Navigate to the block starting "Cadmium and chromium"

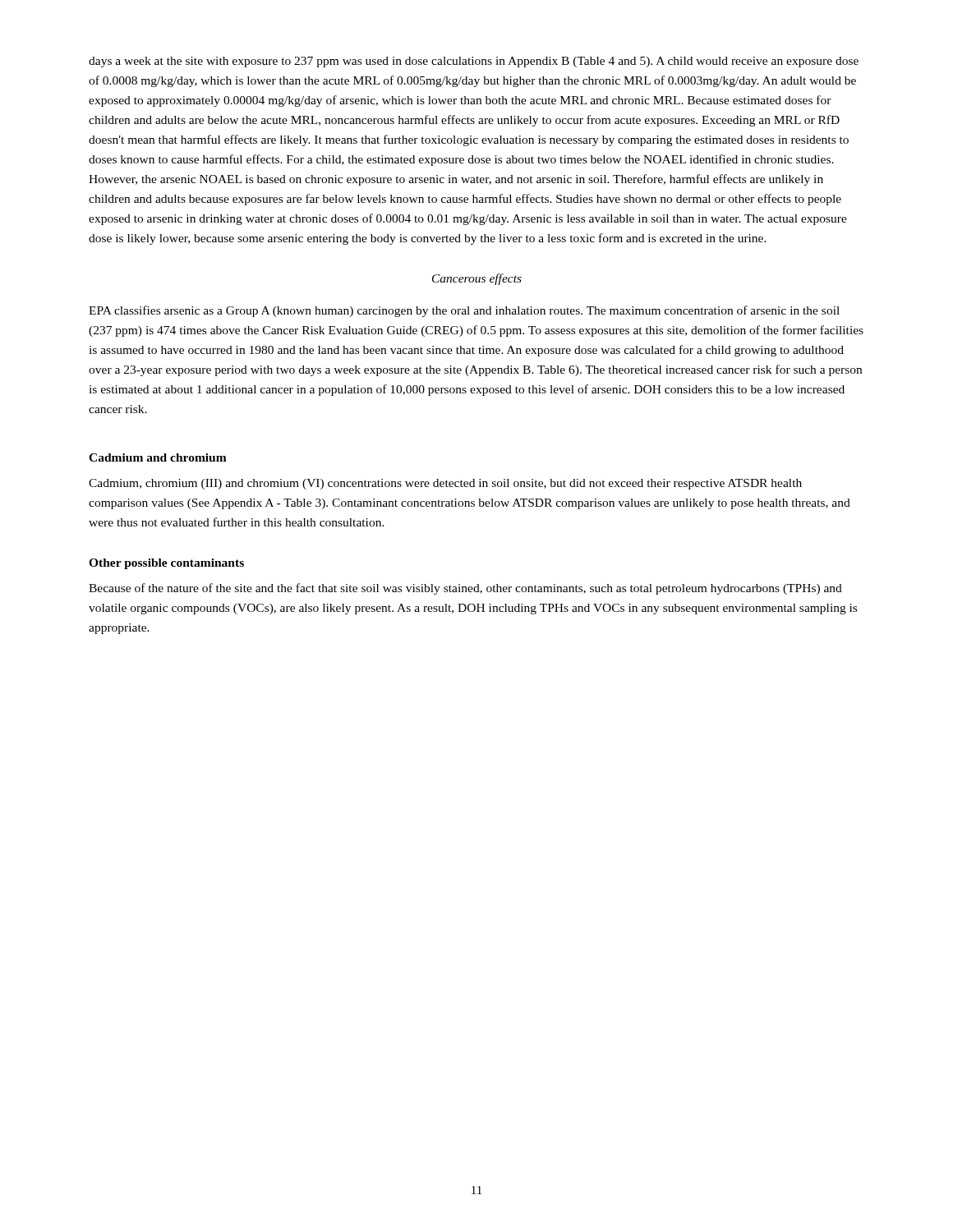[158, 457]
